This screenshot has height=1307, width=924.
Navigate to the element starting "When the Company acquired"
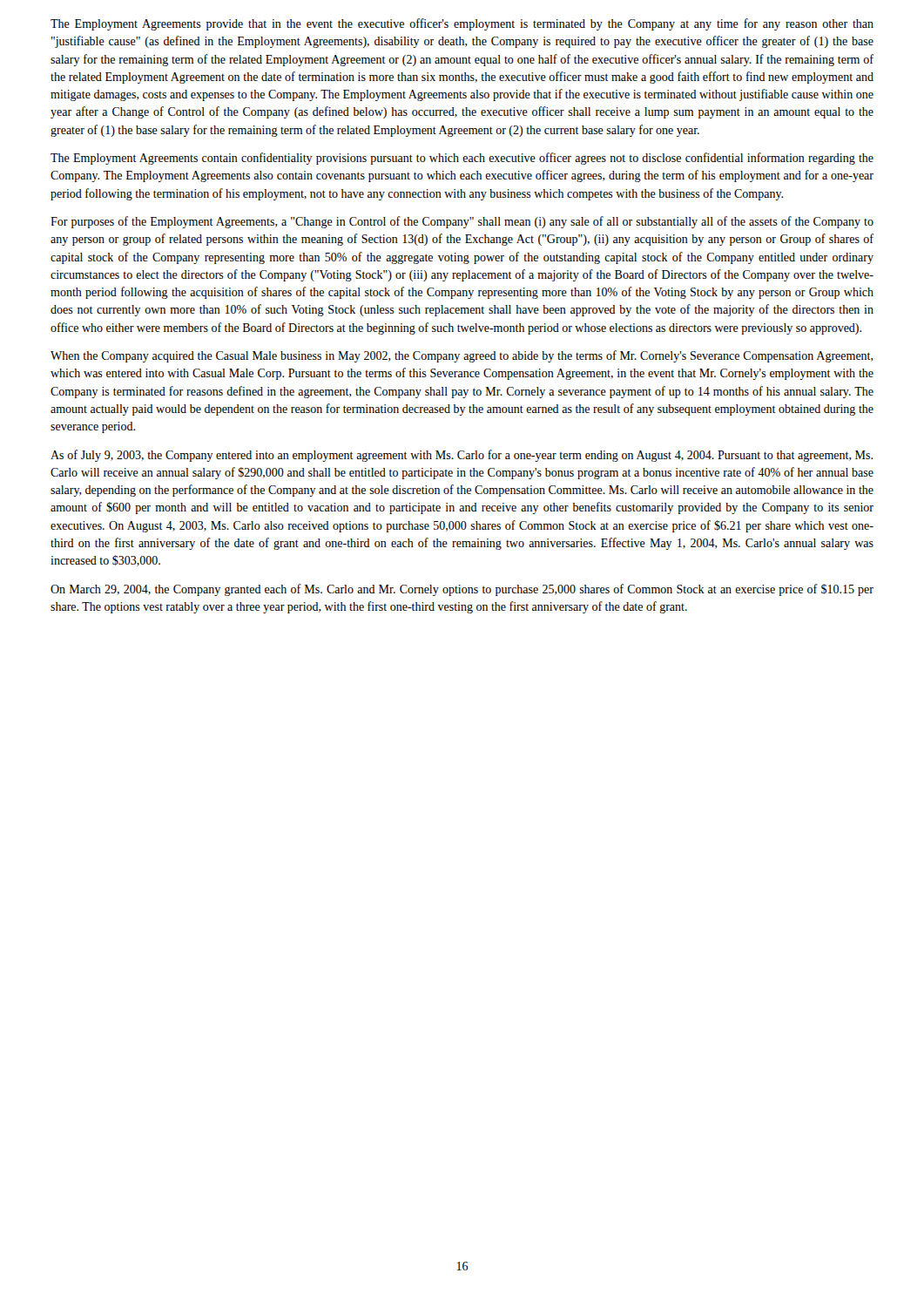pos(462,391)
